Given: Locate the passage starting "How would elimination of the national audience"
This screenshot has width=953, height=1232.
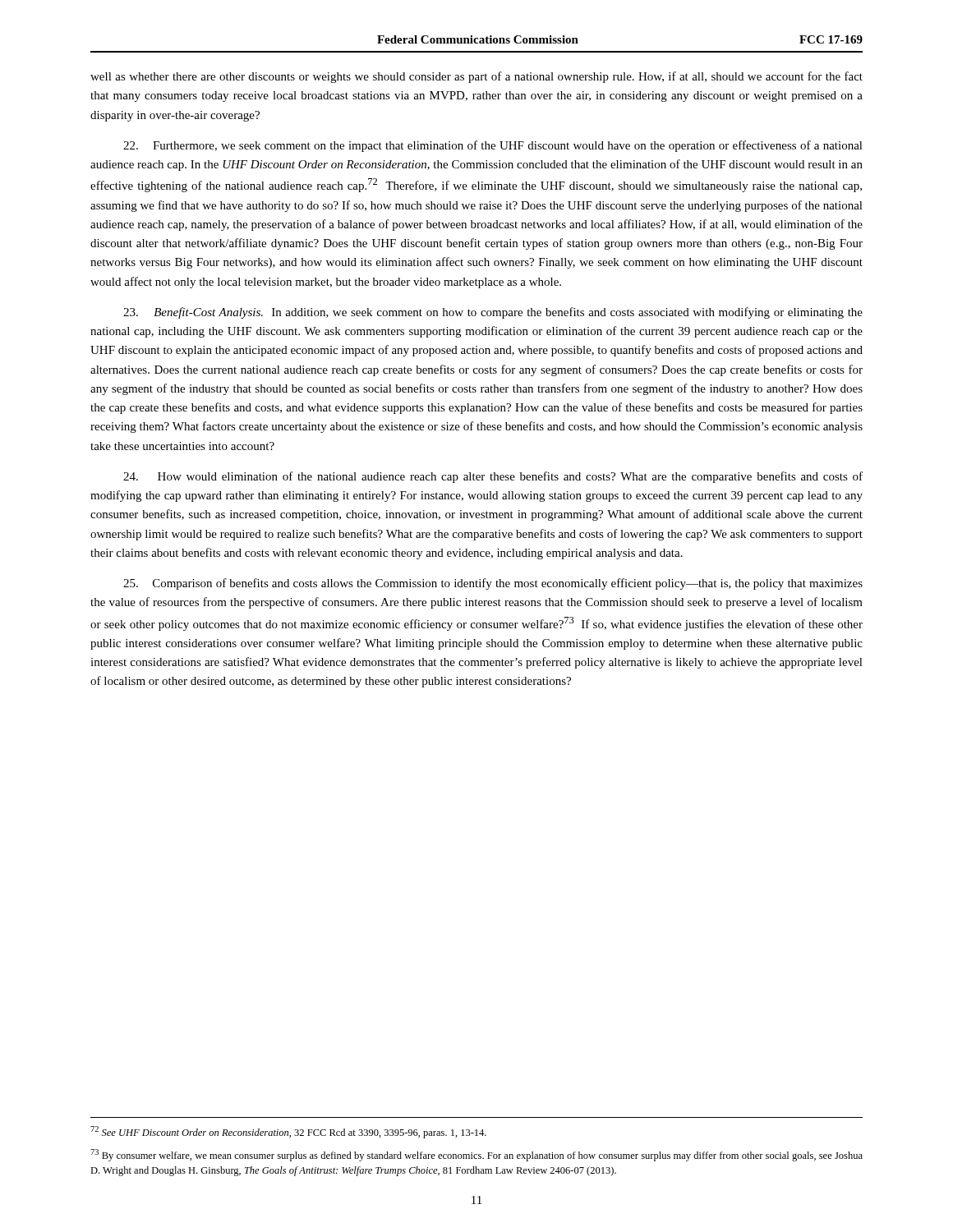Looking at the screenshot, I should [476, 514].
